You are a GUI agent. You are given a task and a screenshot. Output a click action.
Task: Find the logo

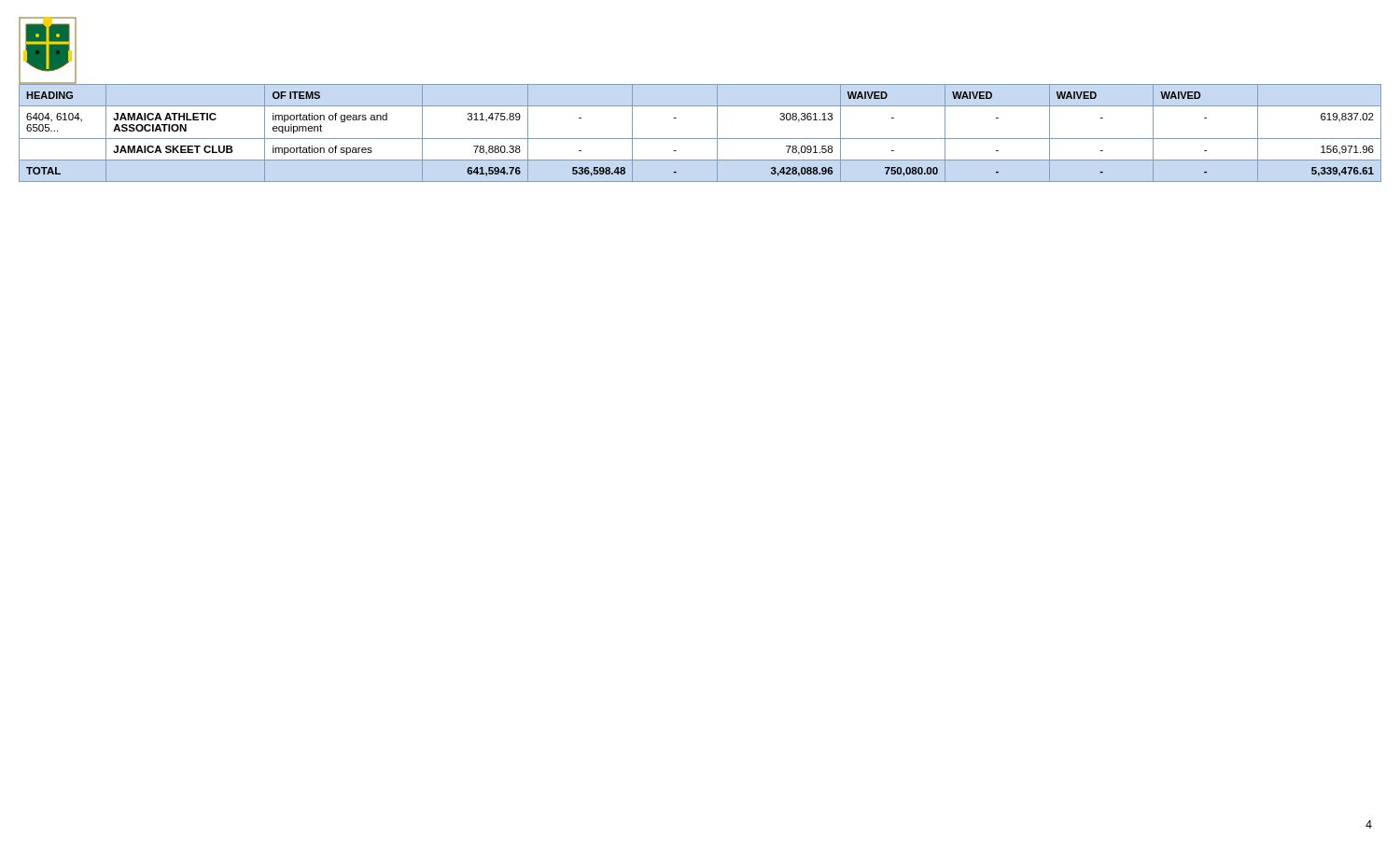click(48, 52)
